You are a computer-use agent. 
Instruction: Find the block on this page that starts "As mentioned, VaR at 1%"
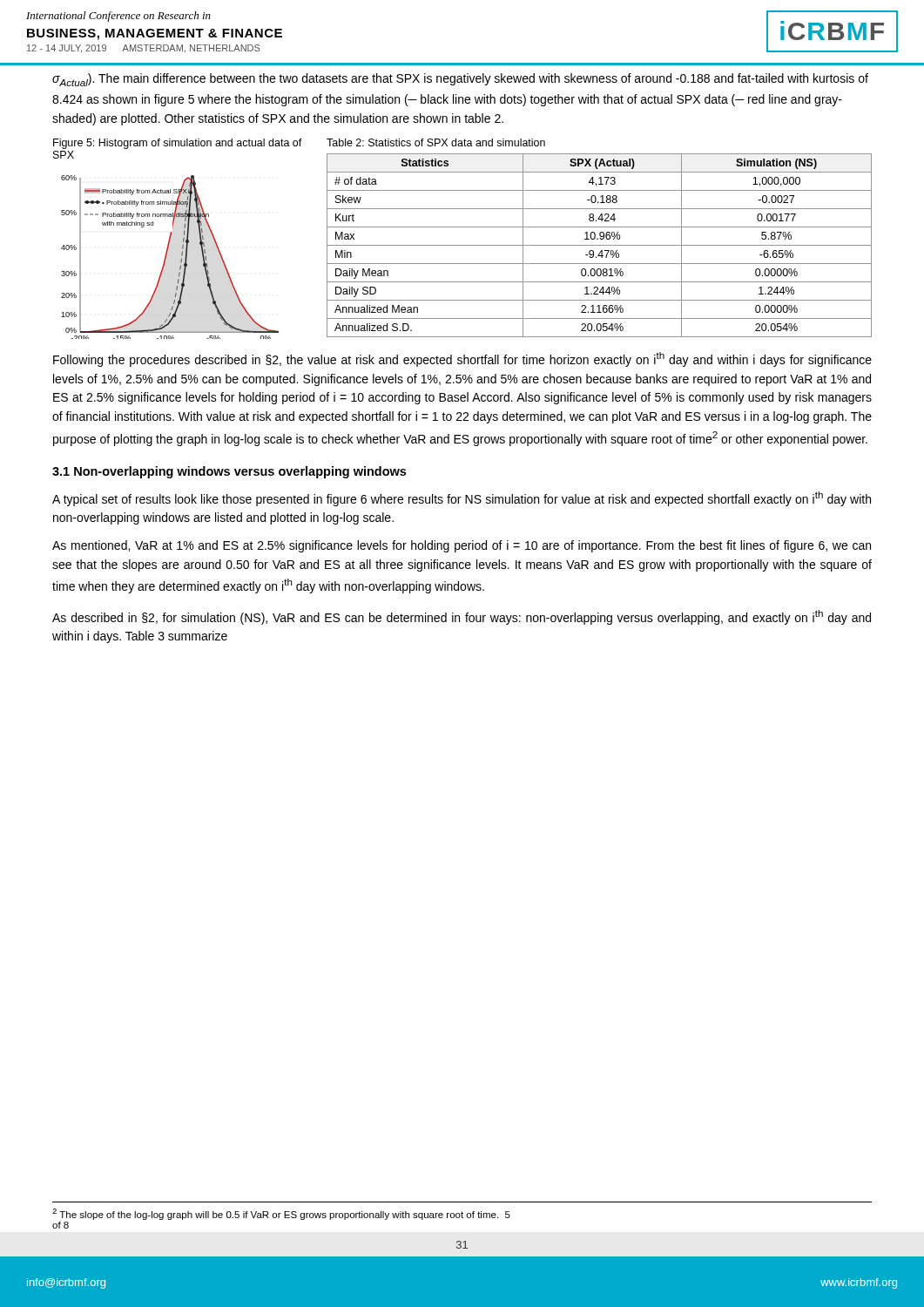462,566
